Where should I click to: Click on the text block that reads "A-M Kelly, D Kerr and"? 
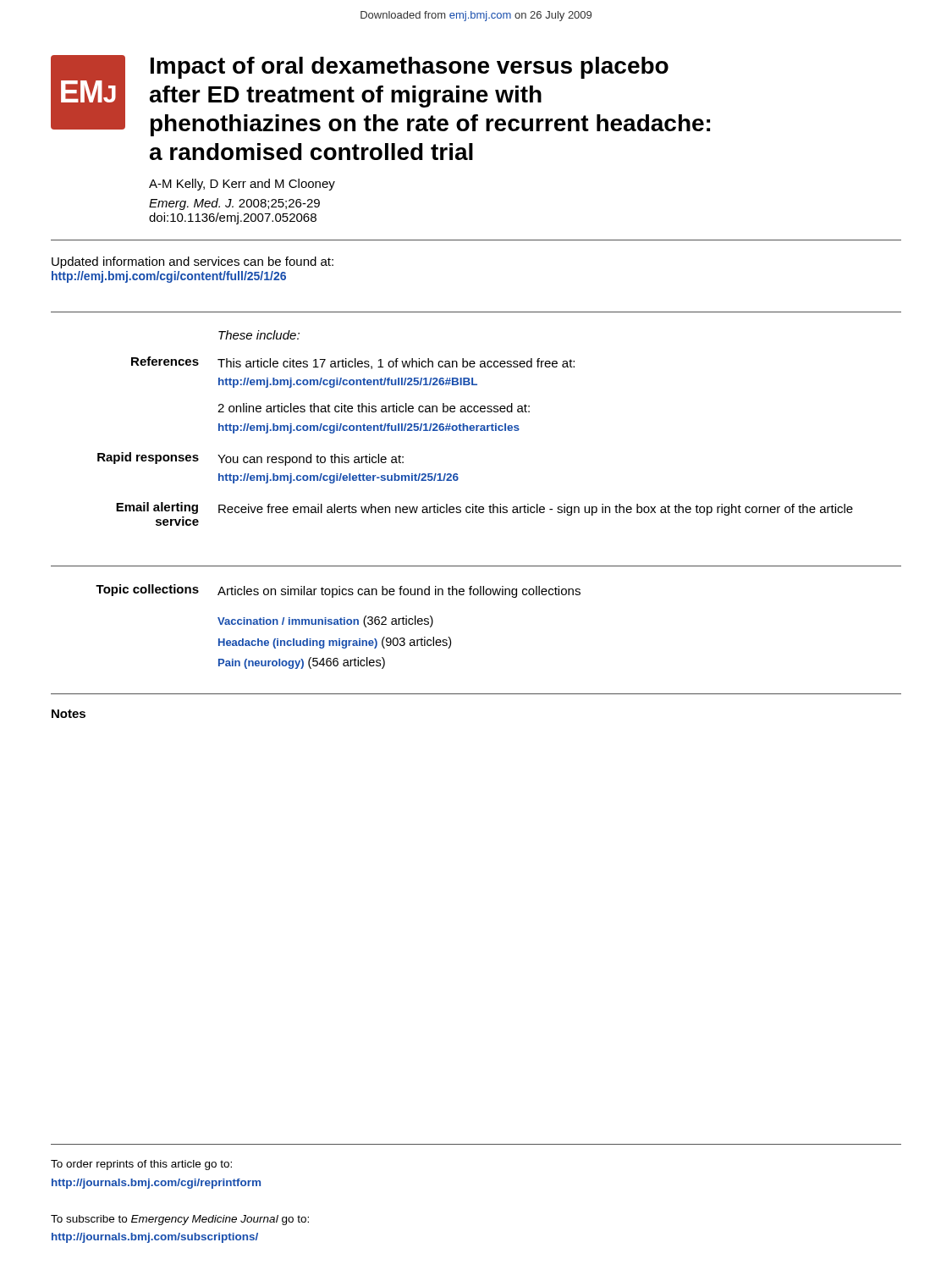tap(242, 183)
